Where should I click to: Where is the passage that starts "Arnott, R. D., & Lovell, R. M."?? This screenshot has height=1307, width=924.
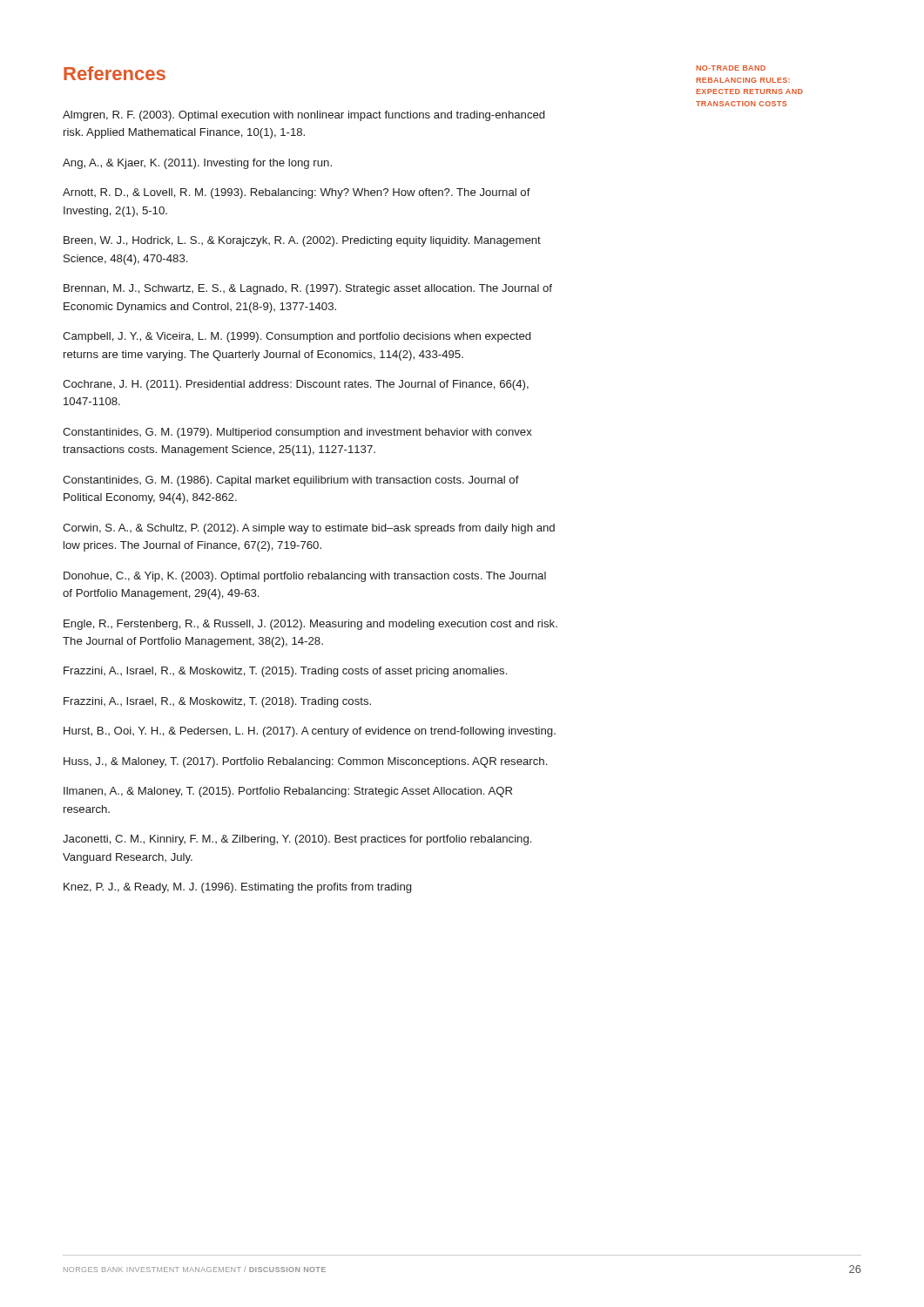click(x=296, y=201)
